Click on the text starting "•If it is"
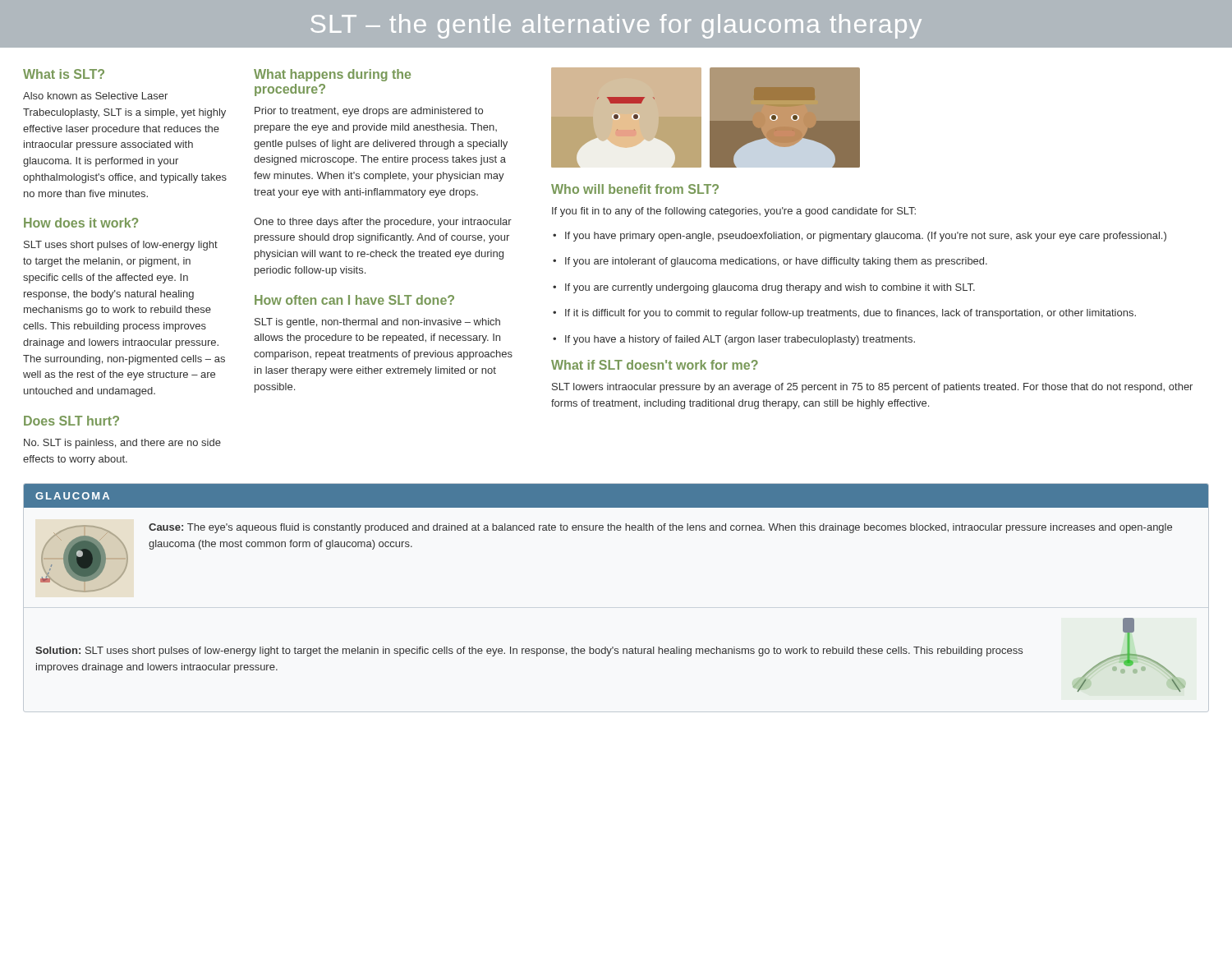 click(x=880, y=313)
